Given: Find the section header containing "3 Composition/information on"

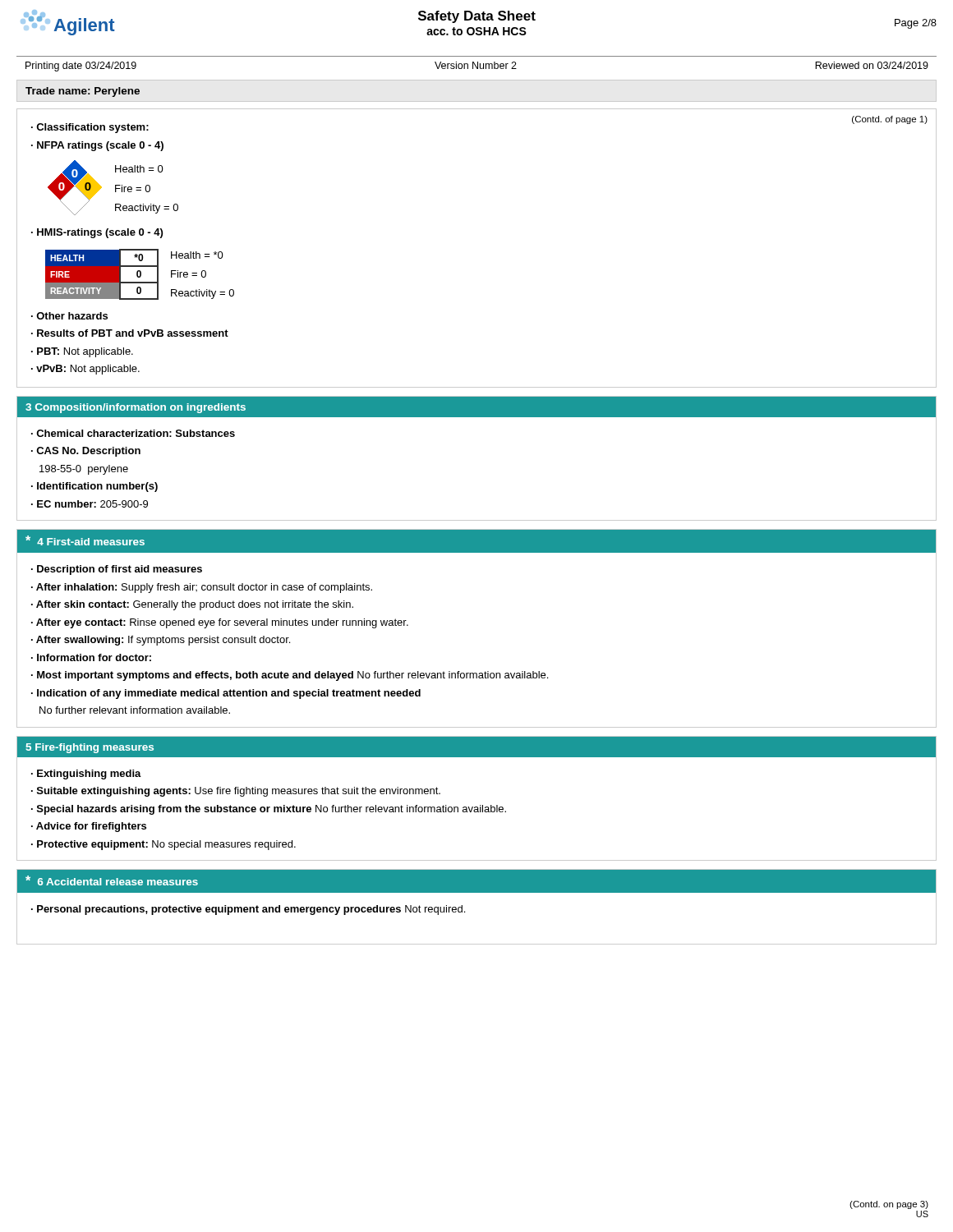Looking at the screenshot, I should [x=136, y=407].
